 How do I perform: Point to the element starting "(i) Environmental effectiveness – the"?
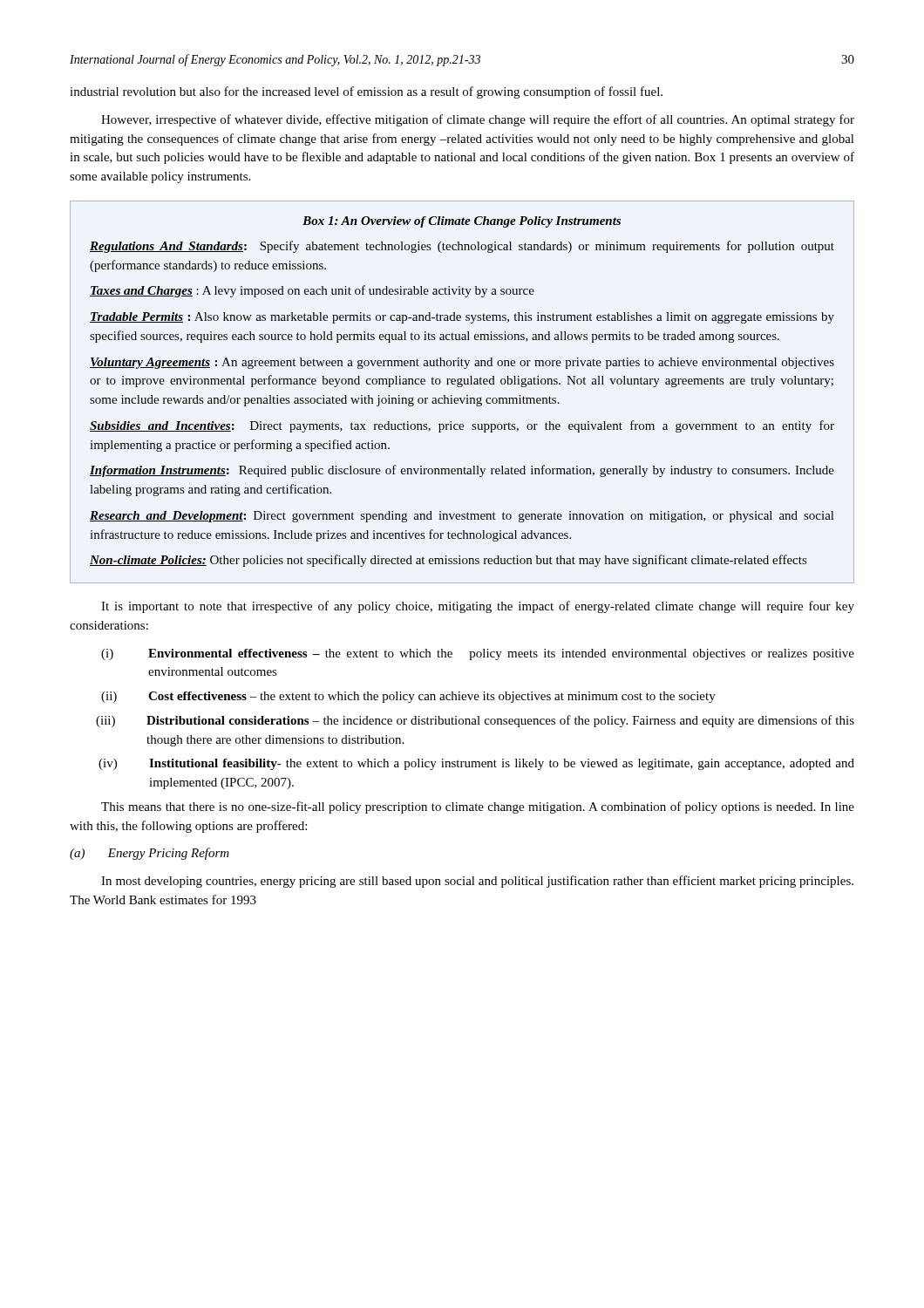(x=462, y=663)
